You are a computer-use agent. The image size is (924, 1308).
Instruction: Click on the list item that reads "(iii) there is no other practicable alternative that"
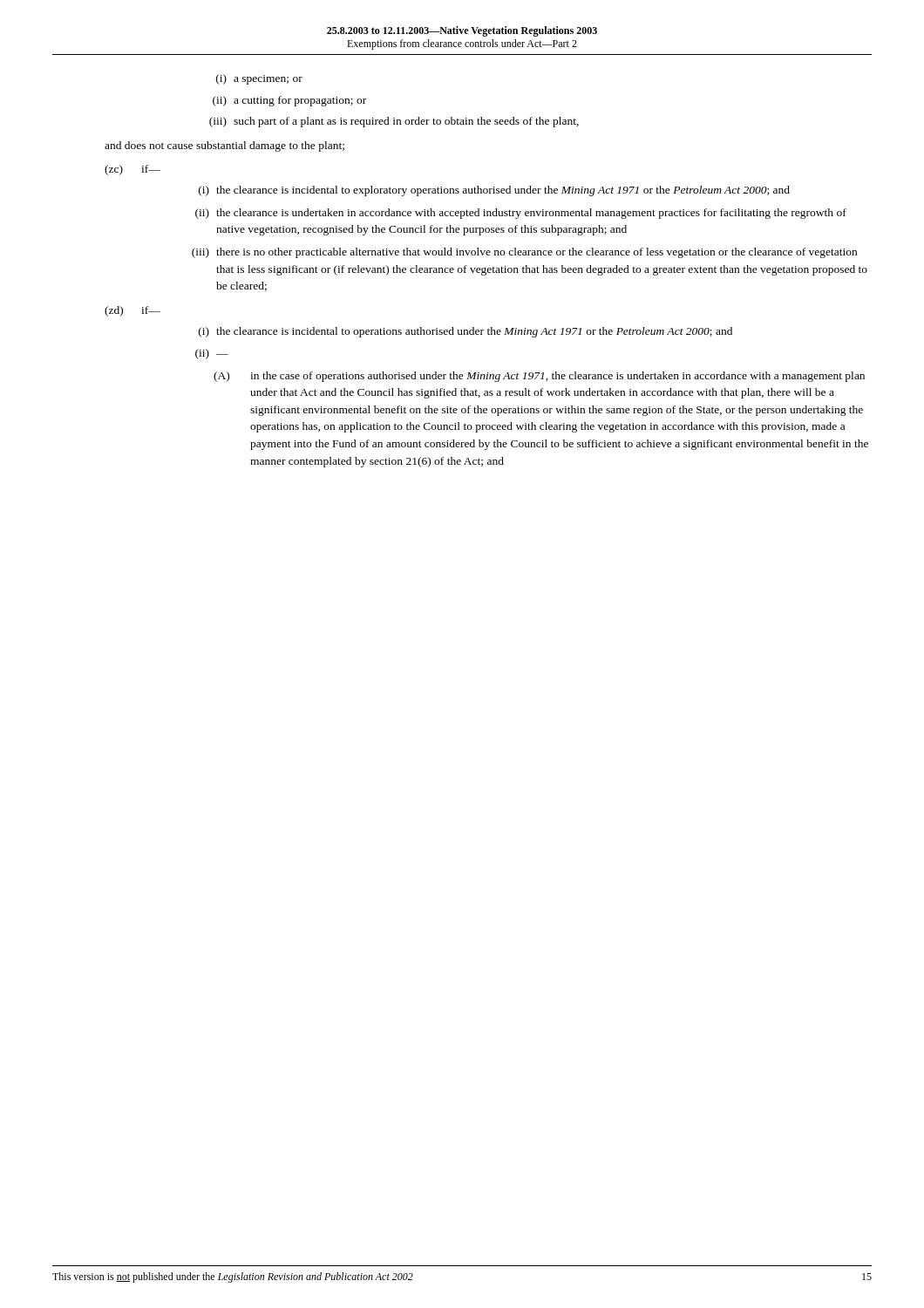point(514,269)
